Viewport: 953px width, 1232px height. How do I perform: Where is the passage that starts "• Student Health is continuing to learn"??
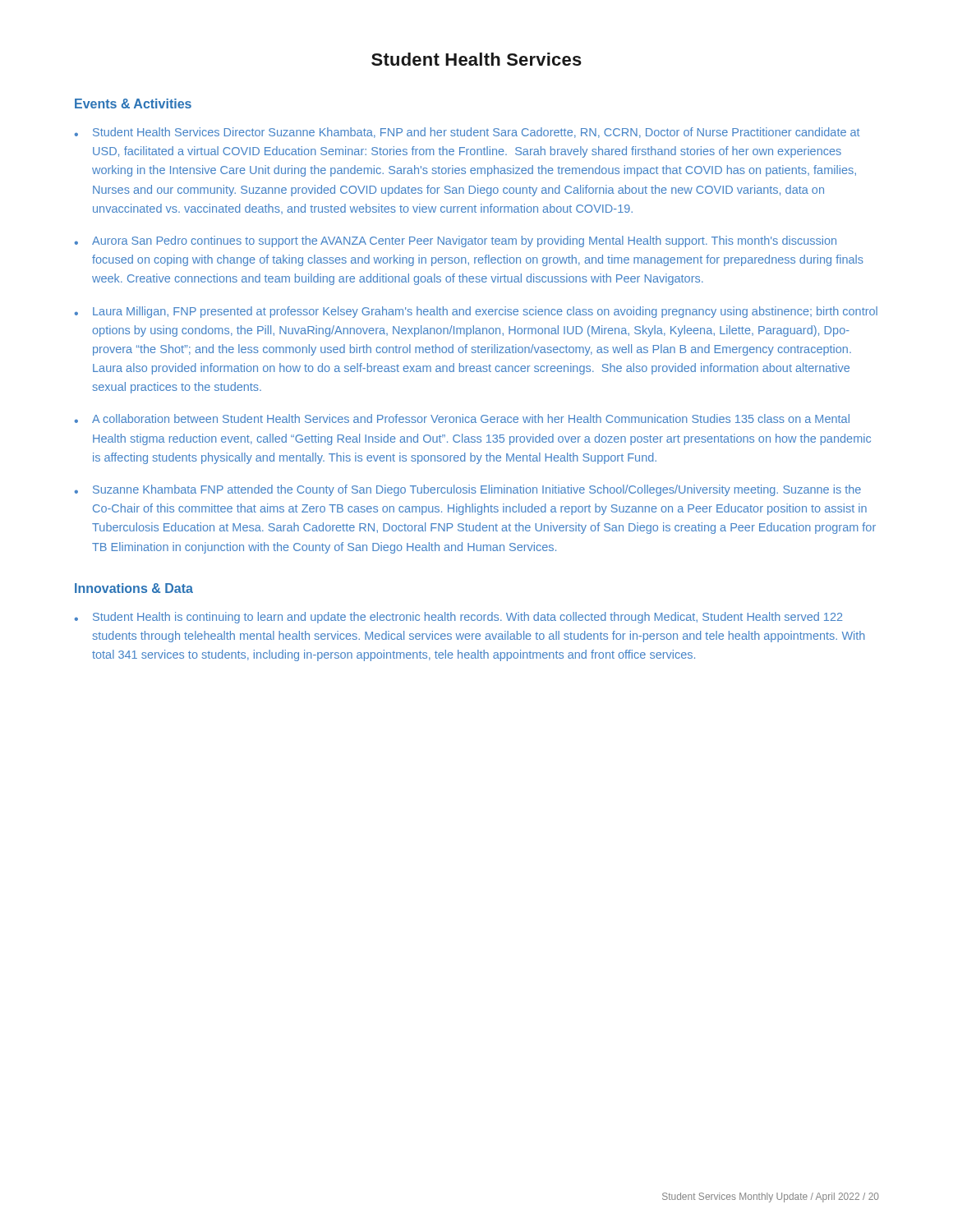pos(476,636)
